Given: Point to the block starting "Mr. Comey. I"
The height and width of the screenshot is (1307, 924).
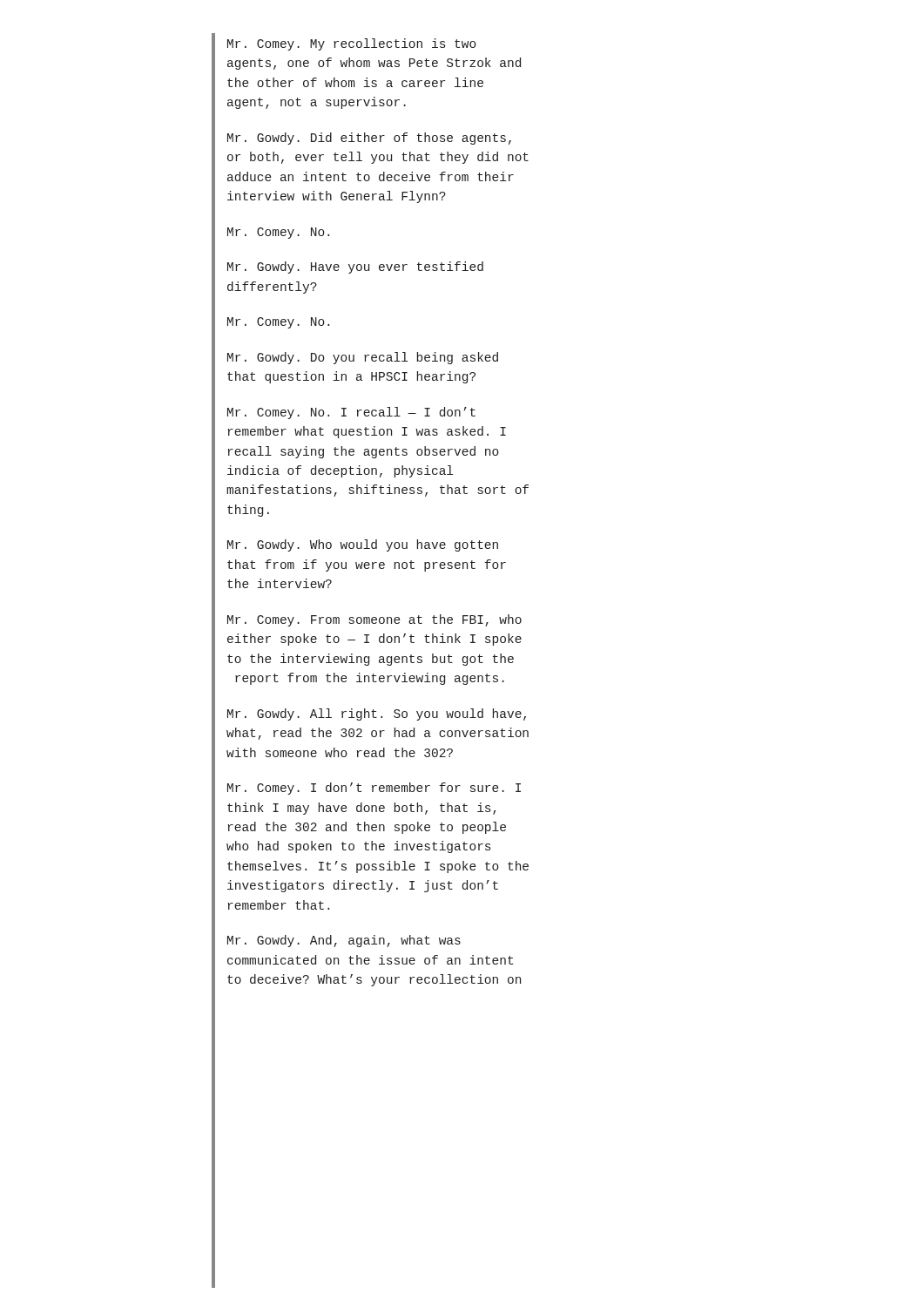Looking at the screenshot, I should pos(378,847).
